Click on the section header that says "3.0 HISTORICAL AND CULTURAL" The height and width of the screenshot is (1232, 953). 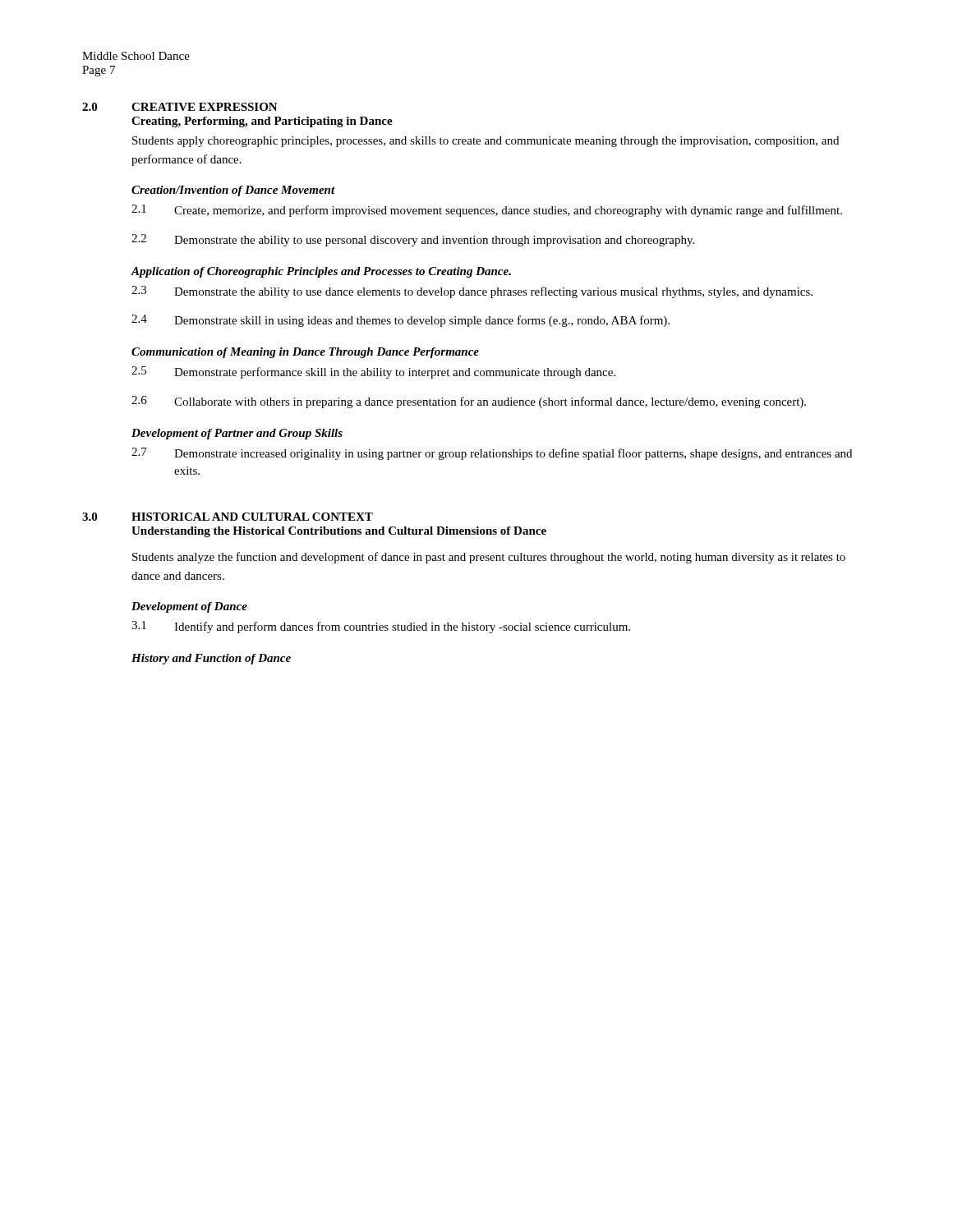coord(476,524)
